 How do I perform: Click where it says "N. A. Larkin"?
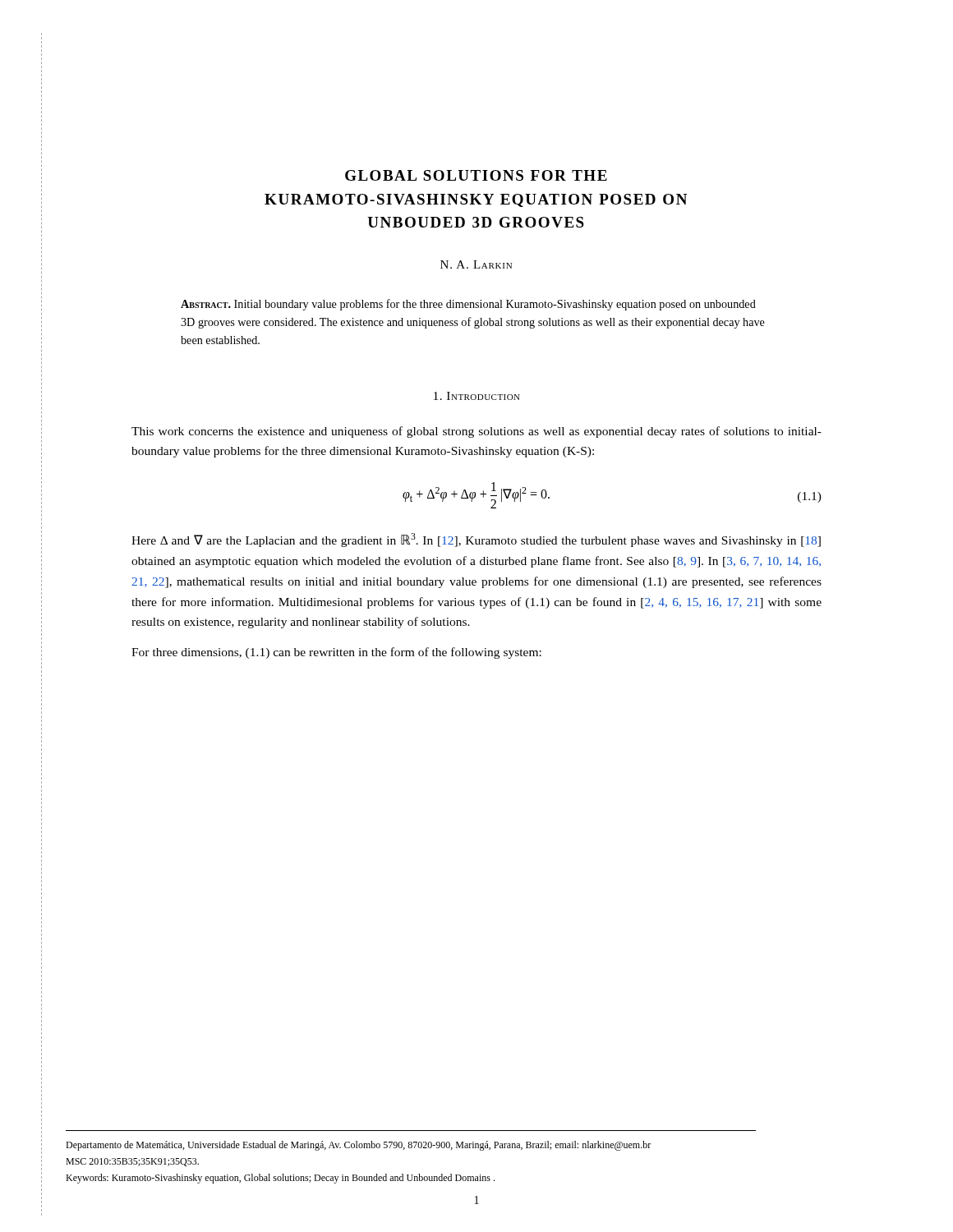coord(476,264)
